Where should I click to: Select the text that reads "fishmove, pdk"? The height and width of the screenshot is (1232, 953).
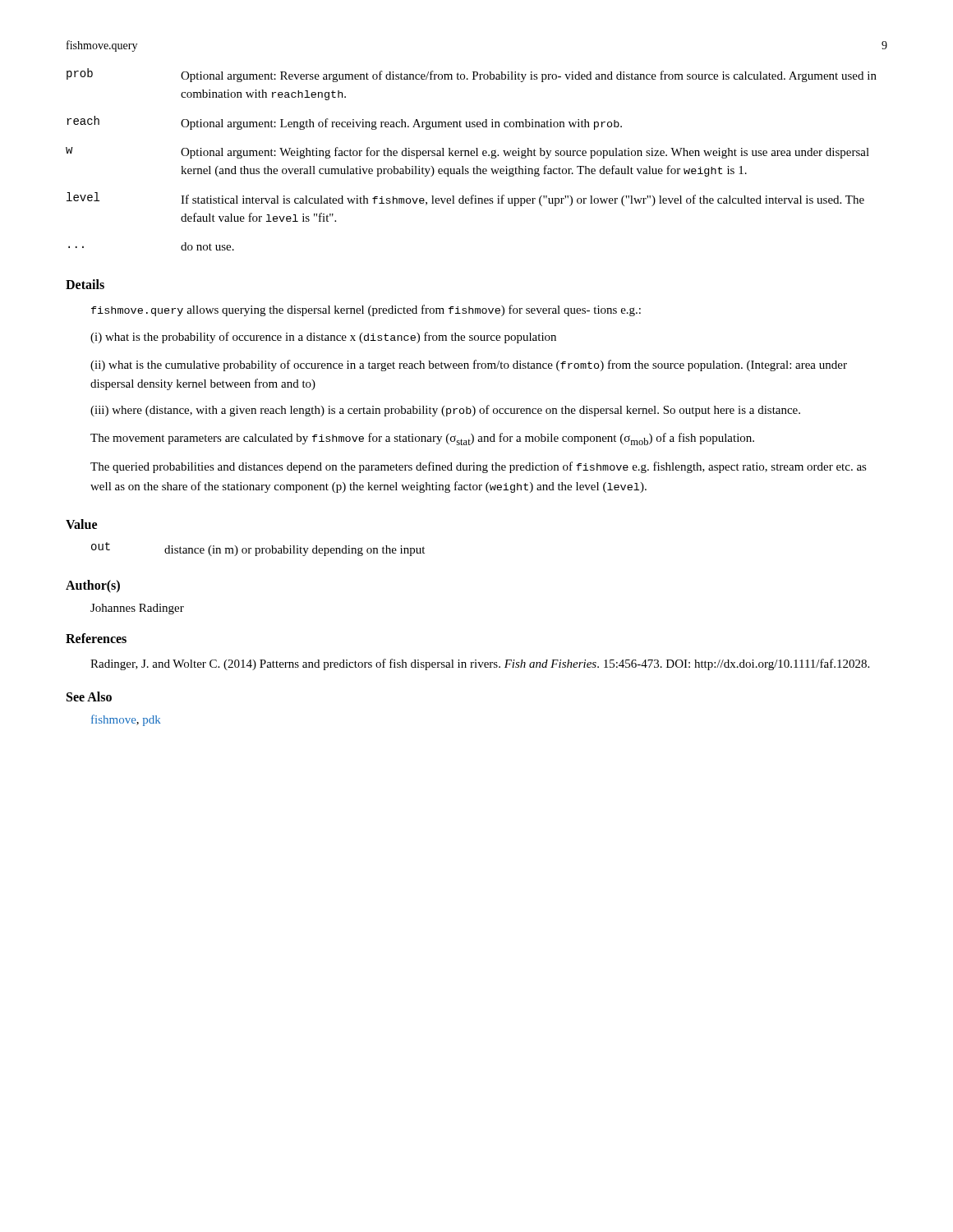(x=126, y=719)
